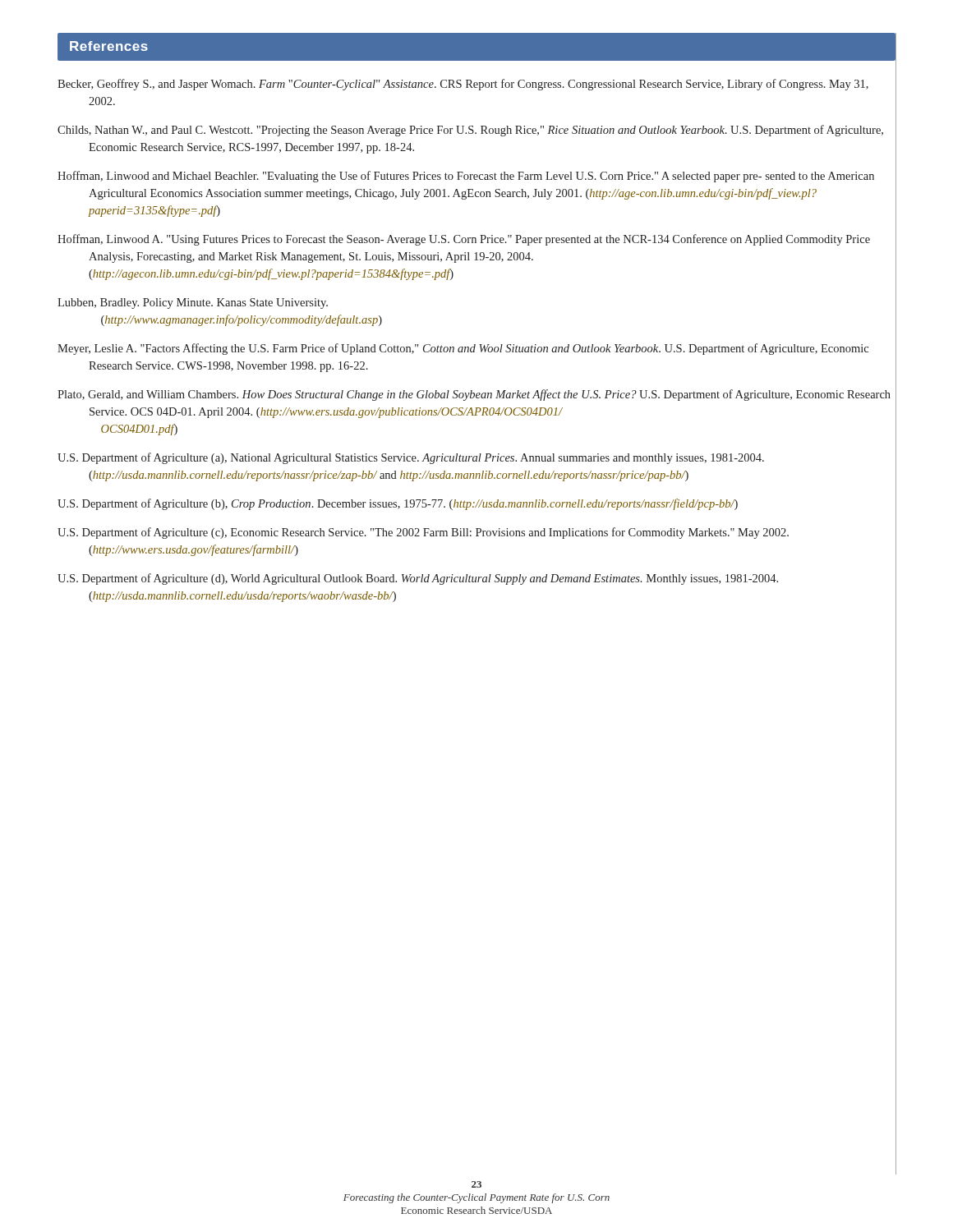Find the list item with the text "Becker, Geoffrey S., and Jasper Womach. Farm"
Viewport: 953px width, 1232px height.
(463, 92)
